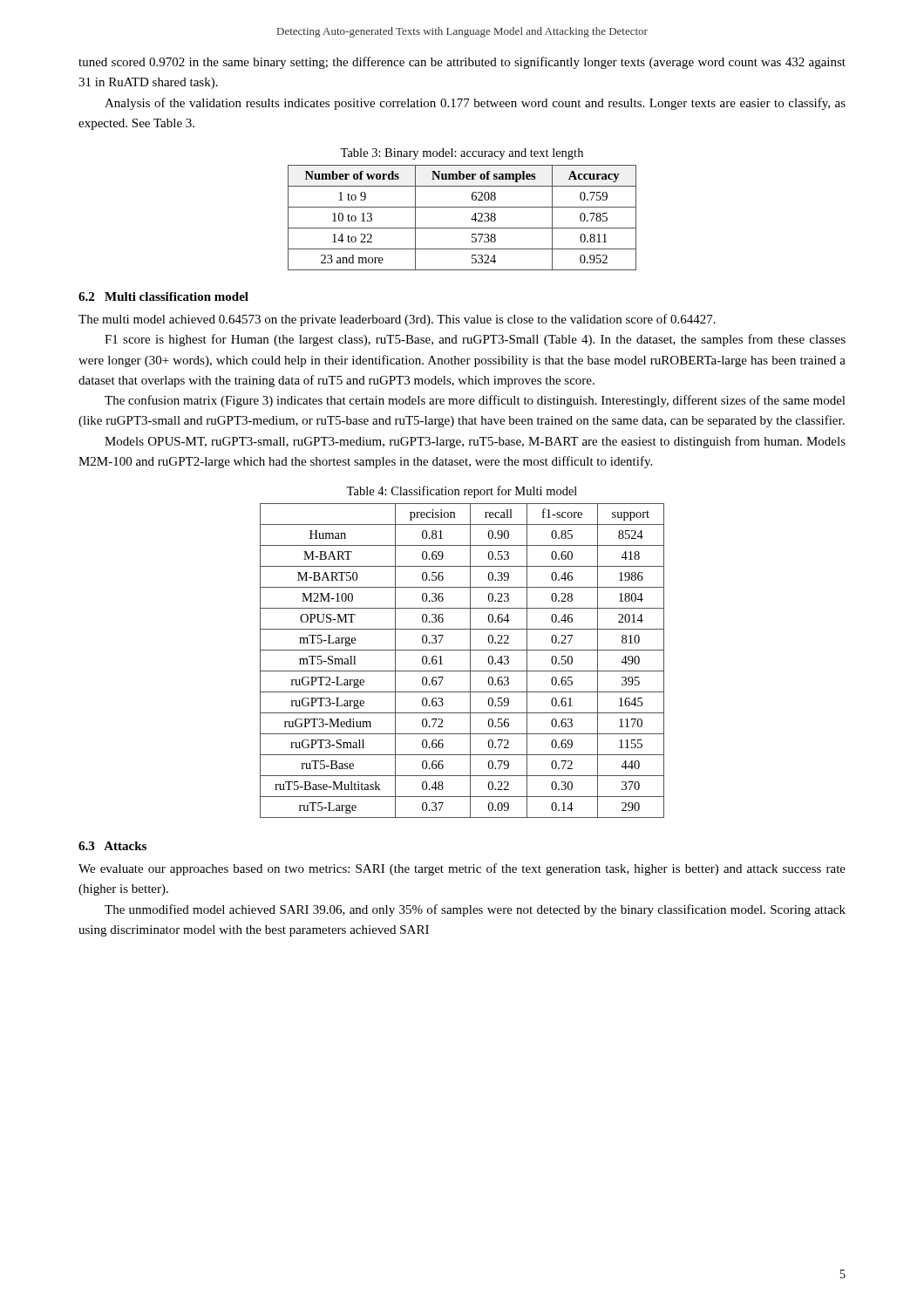Locate the text block with the text "The multi model achieved 0.64573 on the private"
The width and height of the screenshot is (924, 1308).
click(397, 319)
